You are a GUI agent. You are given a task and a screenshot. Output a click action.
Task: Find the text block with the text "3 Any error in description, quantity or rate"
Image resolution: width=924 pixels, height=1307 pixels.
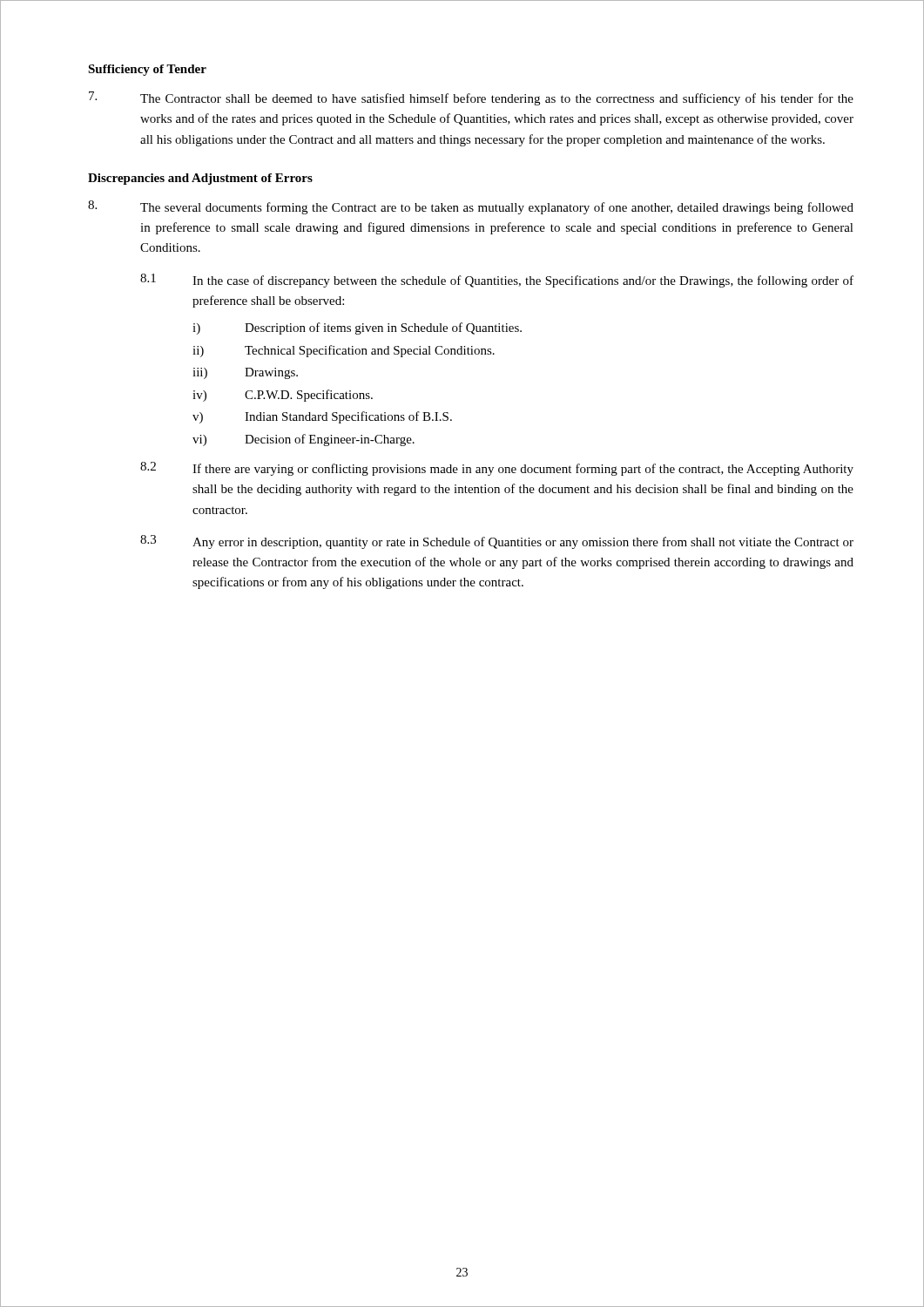pyautogui.click(x=497, y=563)
